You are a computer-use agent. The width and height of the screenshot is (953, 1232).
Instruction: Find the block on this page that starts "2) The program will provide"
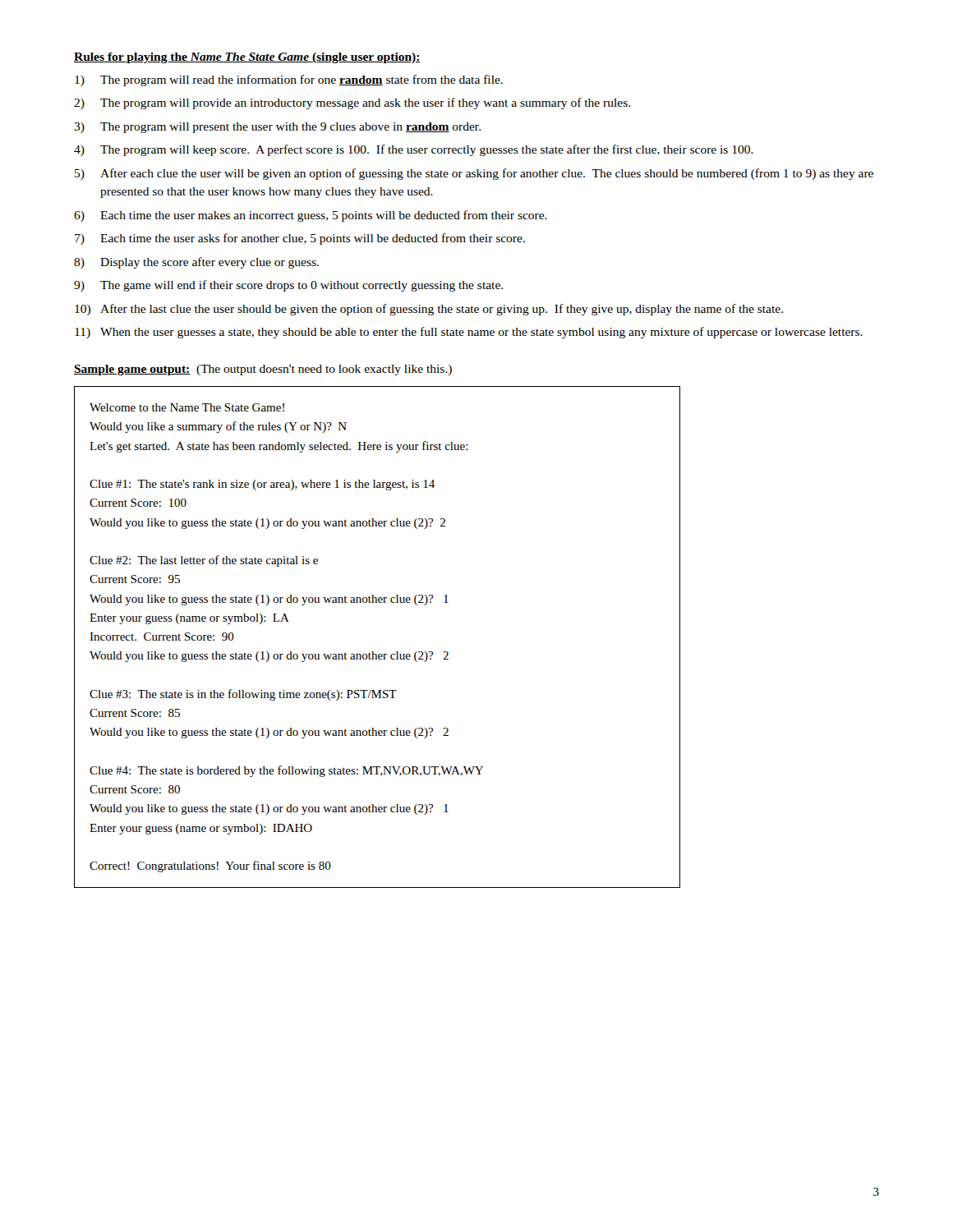[476, 103]
